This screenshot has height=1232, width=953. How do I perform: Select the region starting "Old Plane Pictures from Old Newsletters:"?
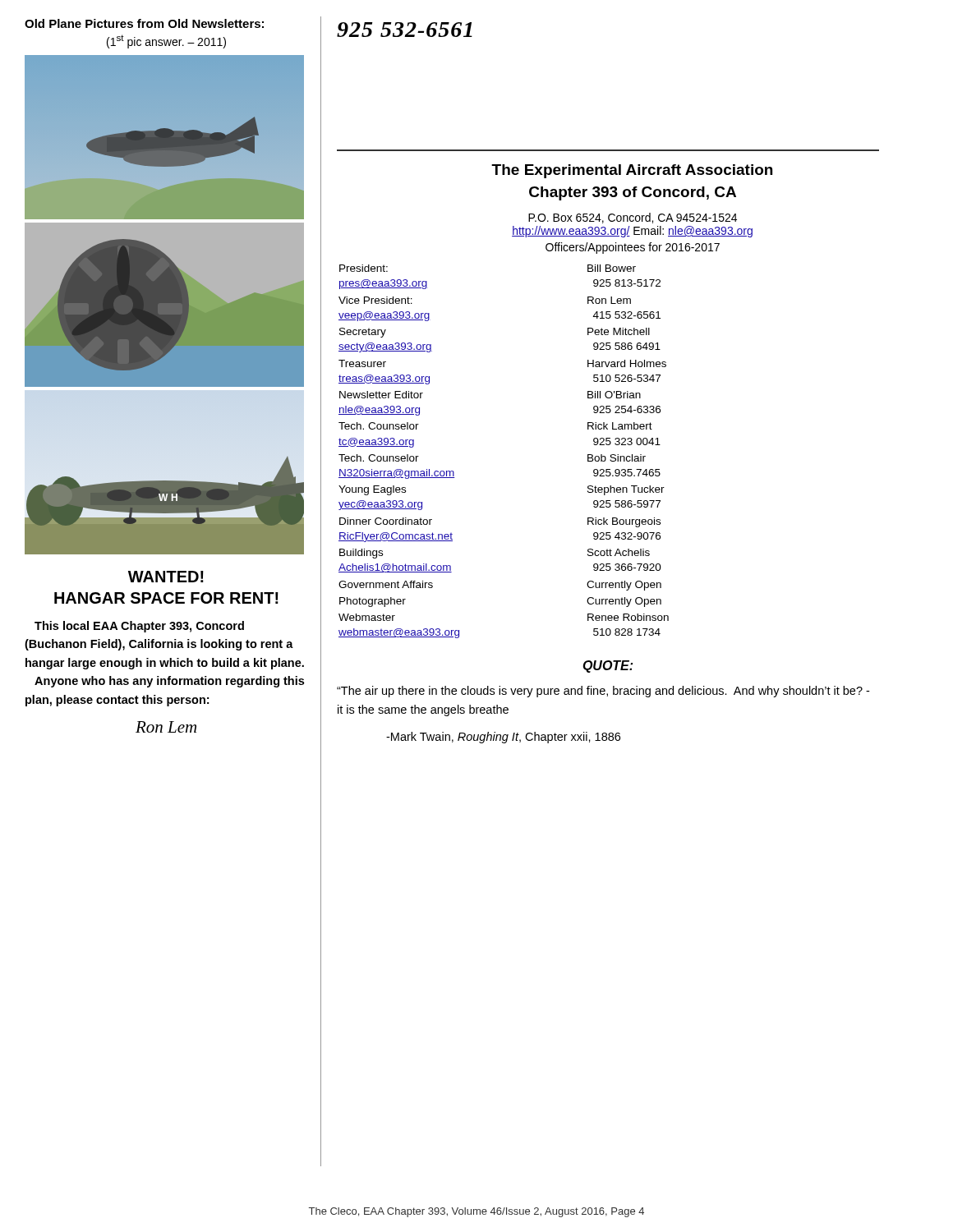click(145, 23)
